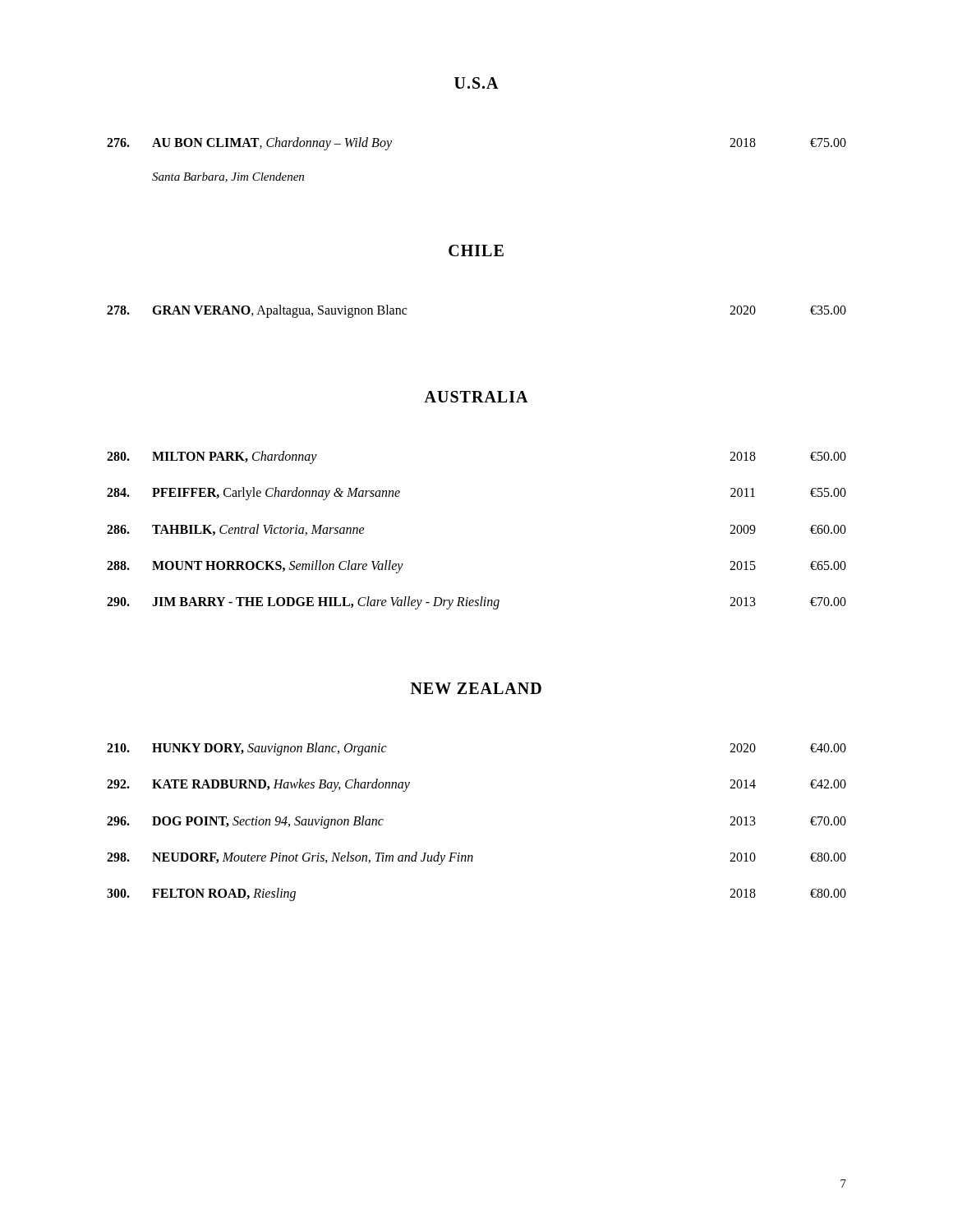953x1232 pixels.
Task: Find the list item that says "278. GRAN VERANO, Apaltagua, Sauvignon Blanc 2020 €35.00"
Action: 277,311
